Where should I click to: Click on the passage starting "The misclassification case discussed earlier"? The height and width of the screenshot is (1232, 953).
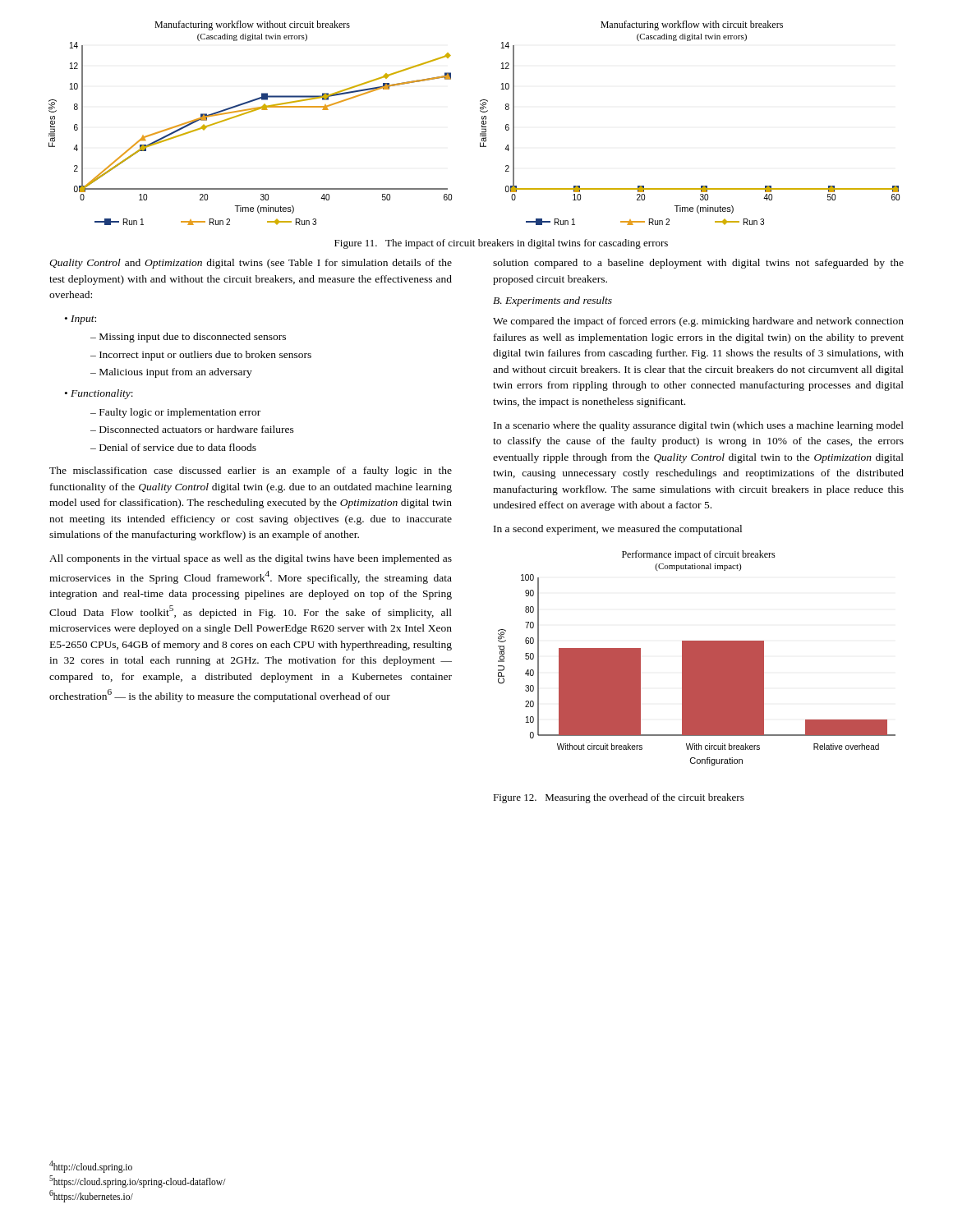point(251,503)
